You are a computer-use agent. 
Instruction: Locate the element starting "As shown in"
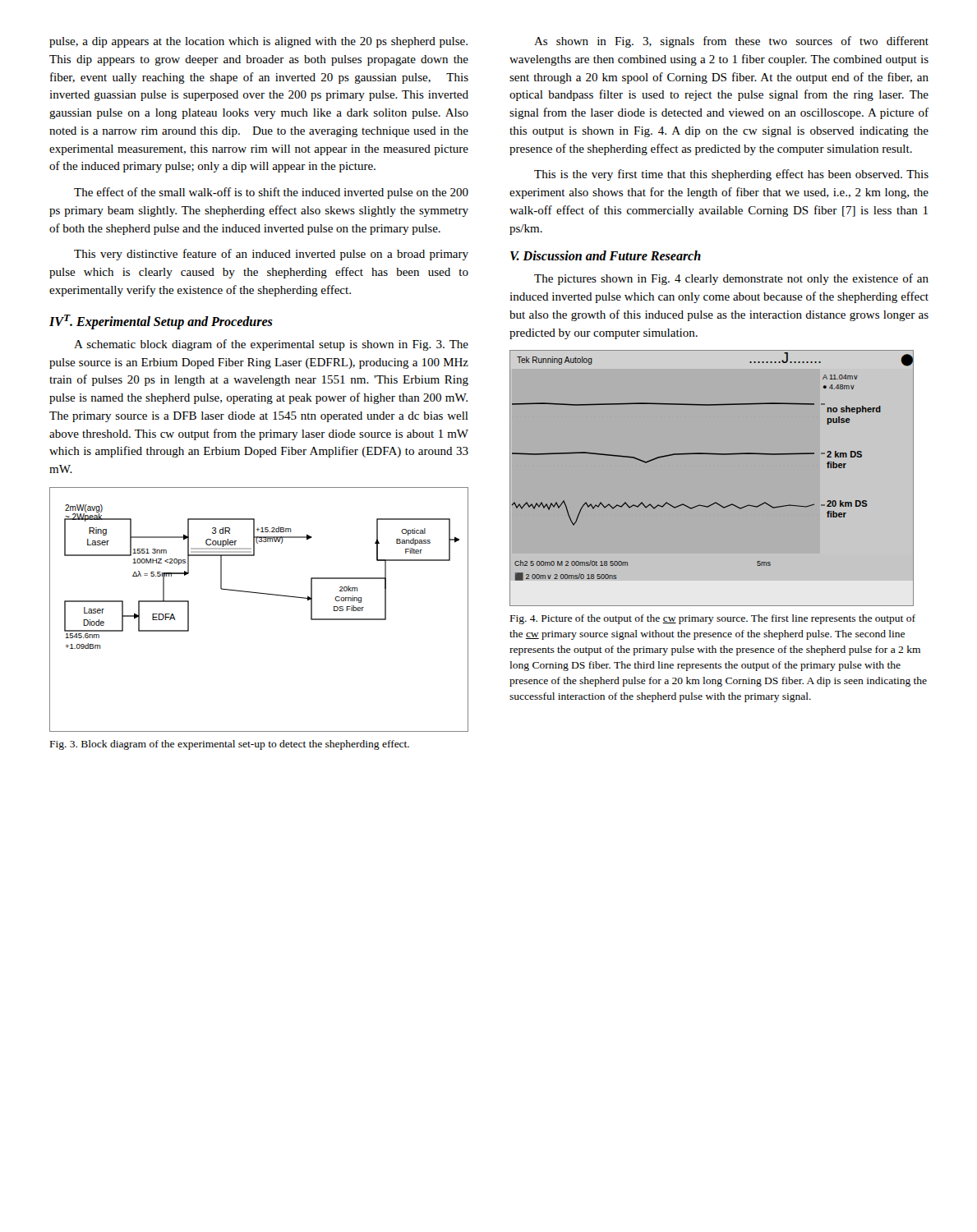pyautogui.click(x=719, y=95)
